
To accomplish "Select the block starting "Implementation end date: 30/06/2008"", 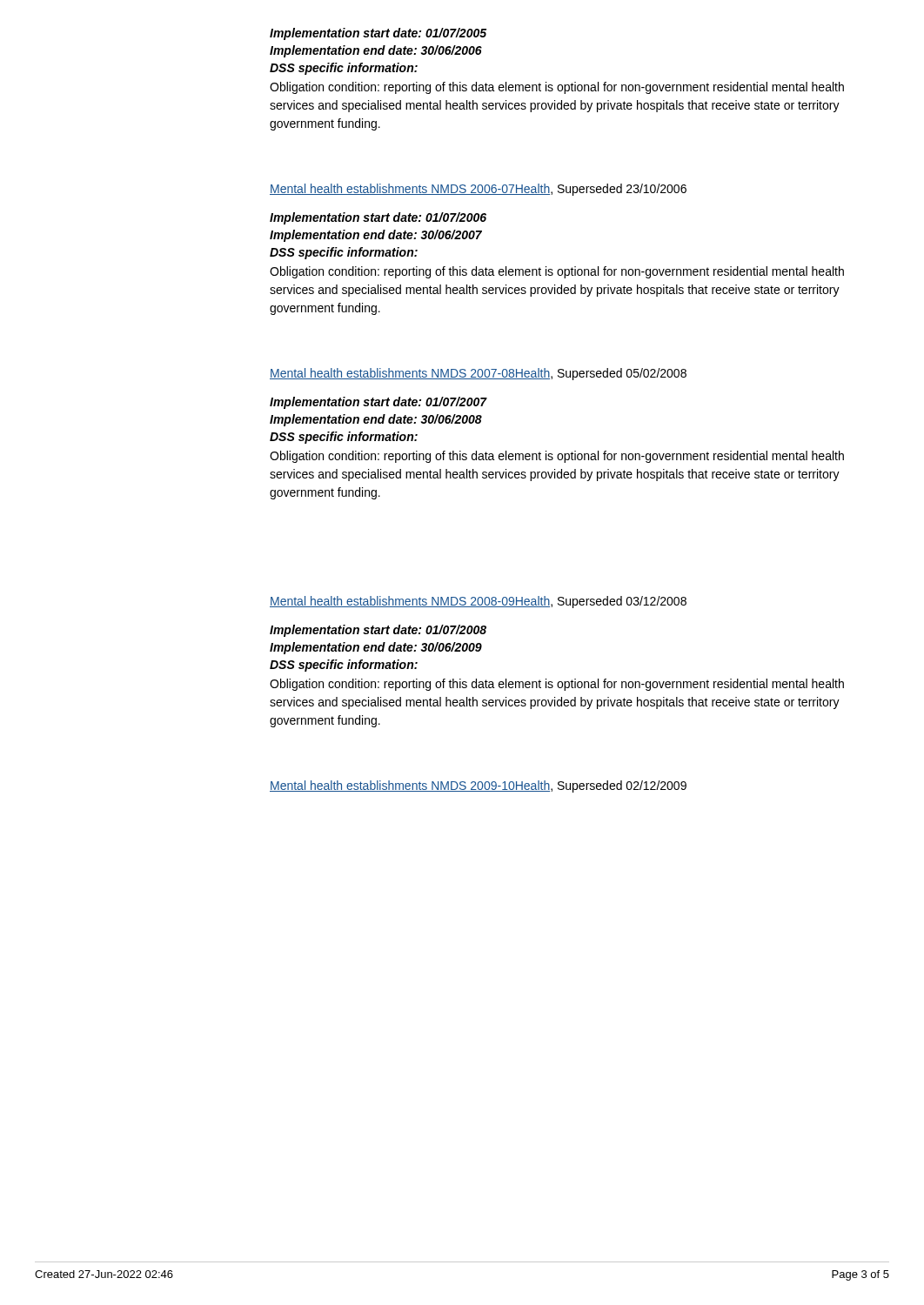I will [376, 419].
